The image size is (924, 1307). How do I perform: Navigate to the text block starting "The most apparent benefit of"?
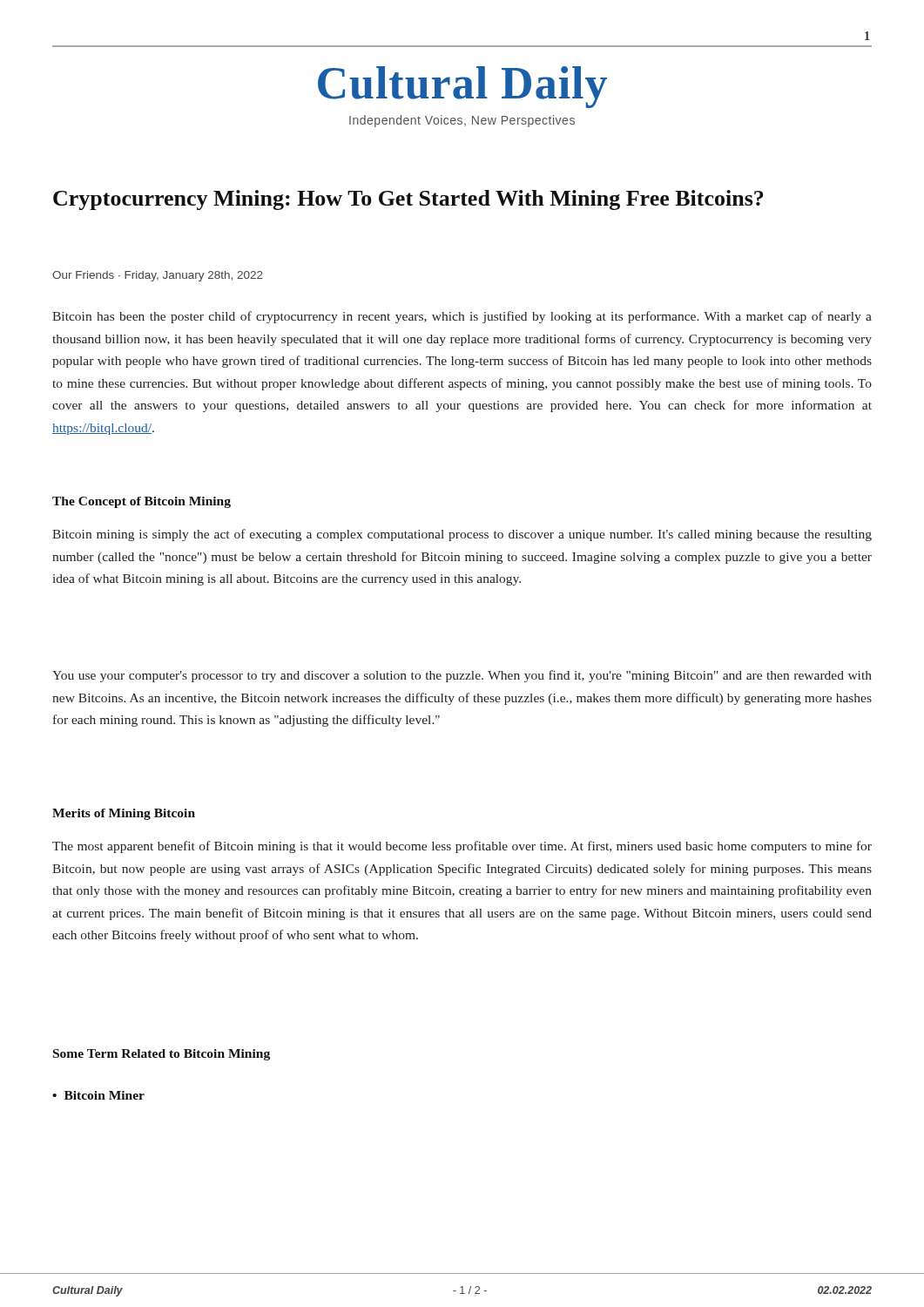point(462,890)
